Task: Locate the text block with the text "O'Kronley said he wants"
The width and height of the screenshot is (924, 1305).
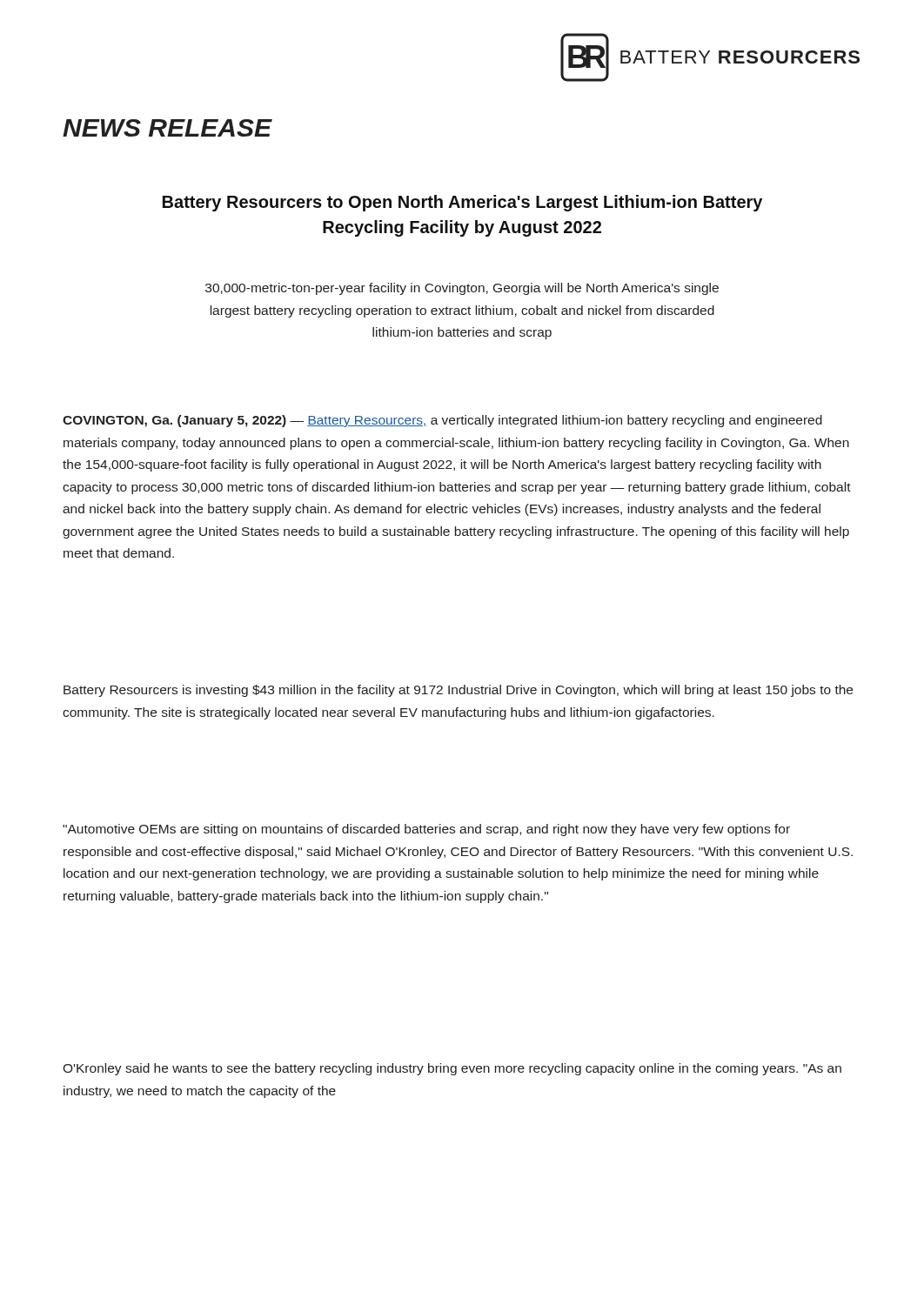Action: pos(452,1079)
